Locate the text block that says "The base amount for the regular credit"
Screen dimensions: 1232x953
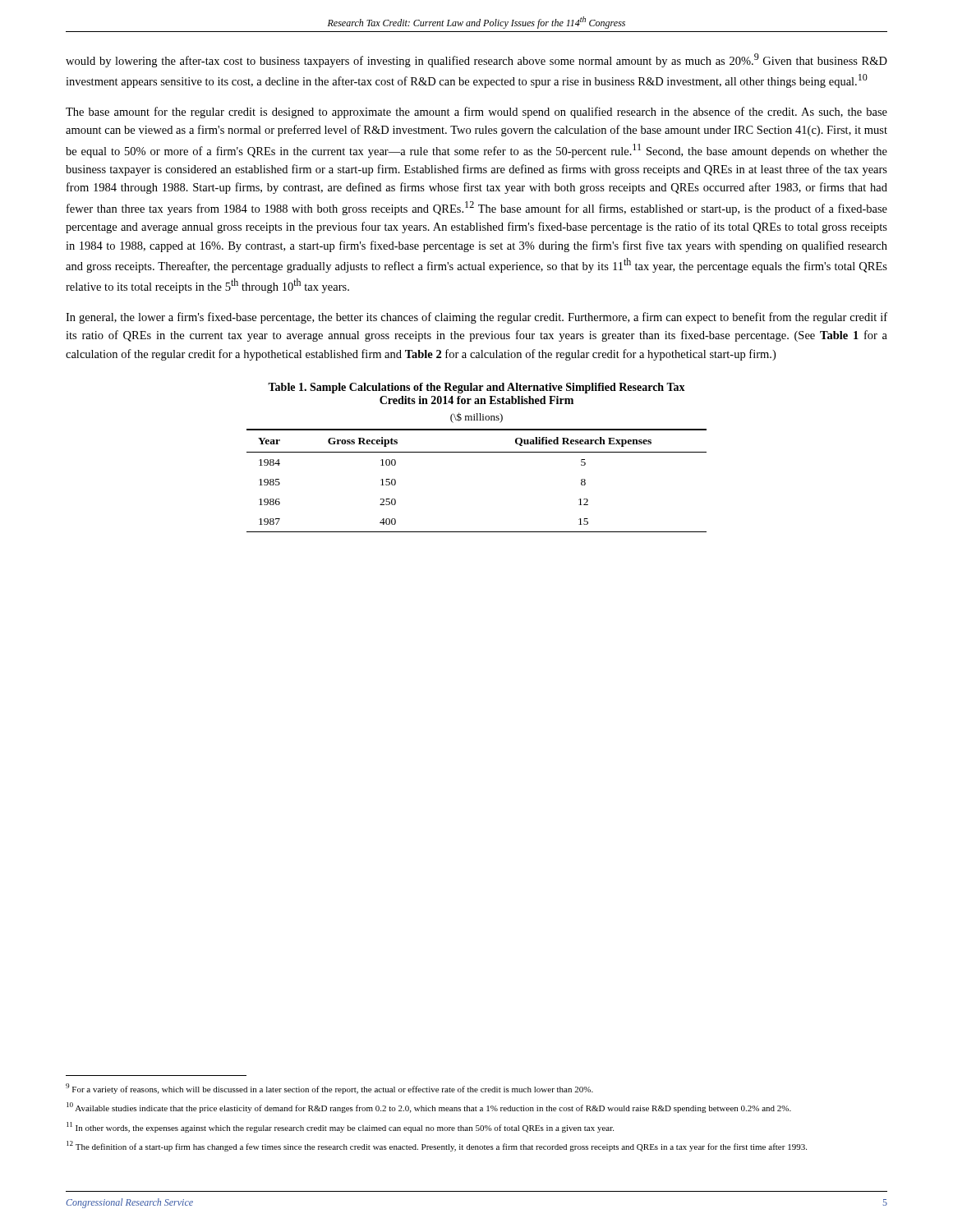[476, 199]
